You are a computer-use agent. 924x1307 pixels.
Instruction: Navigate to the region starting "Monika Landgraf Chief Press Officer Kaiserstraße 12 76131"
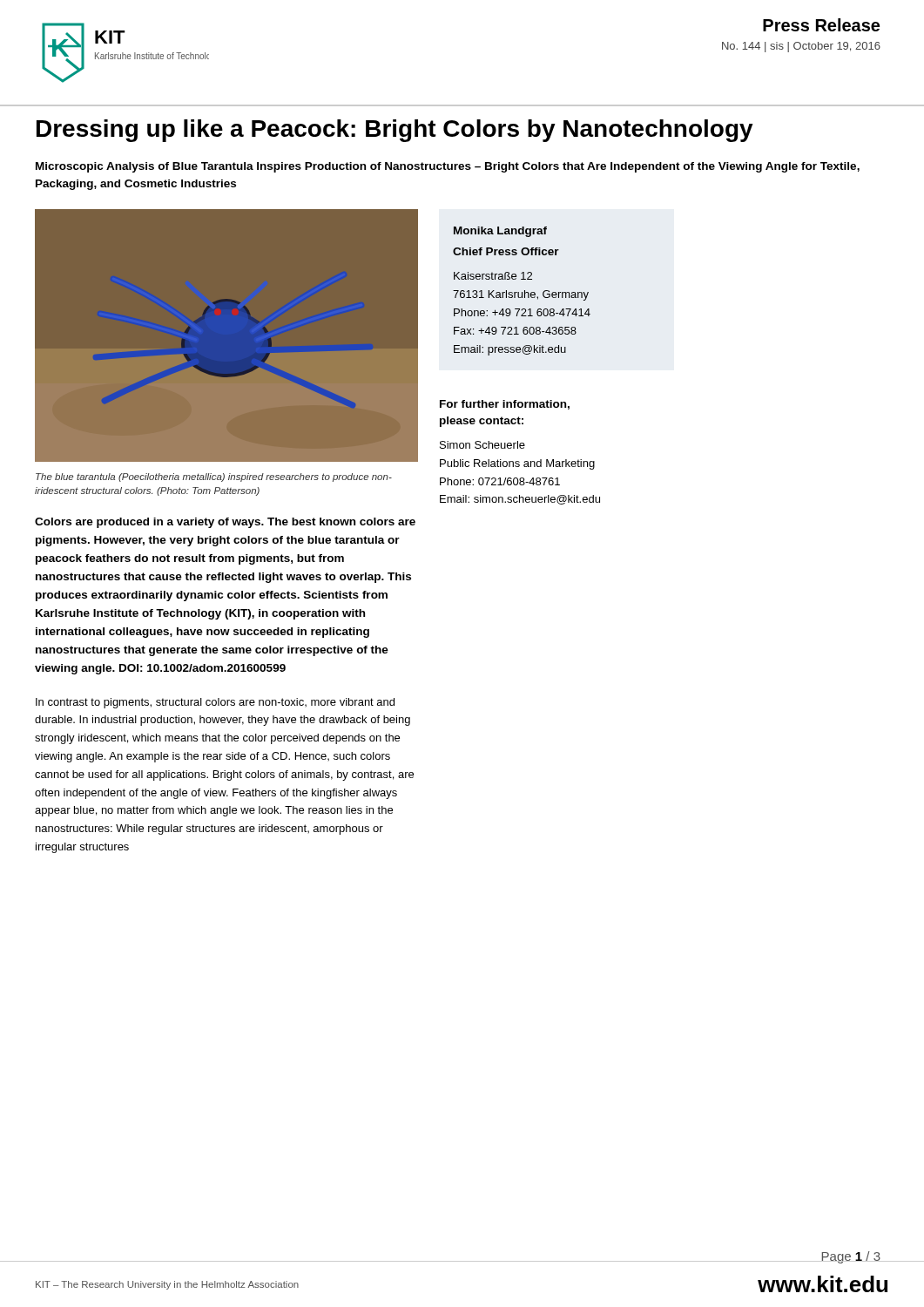[x=556, y=288]
